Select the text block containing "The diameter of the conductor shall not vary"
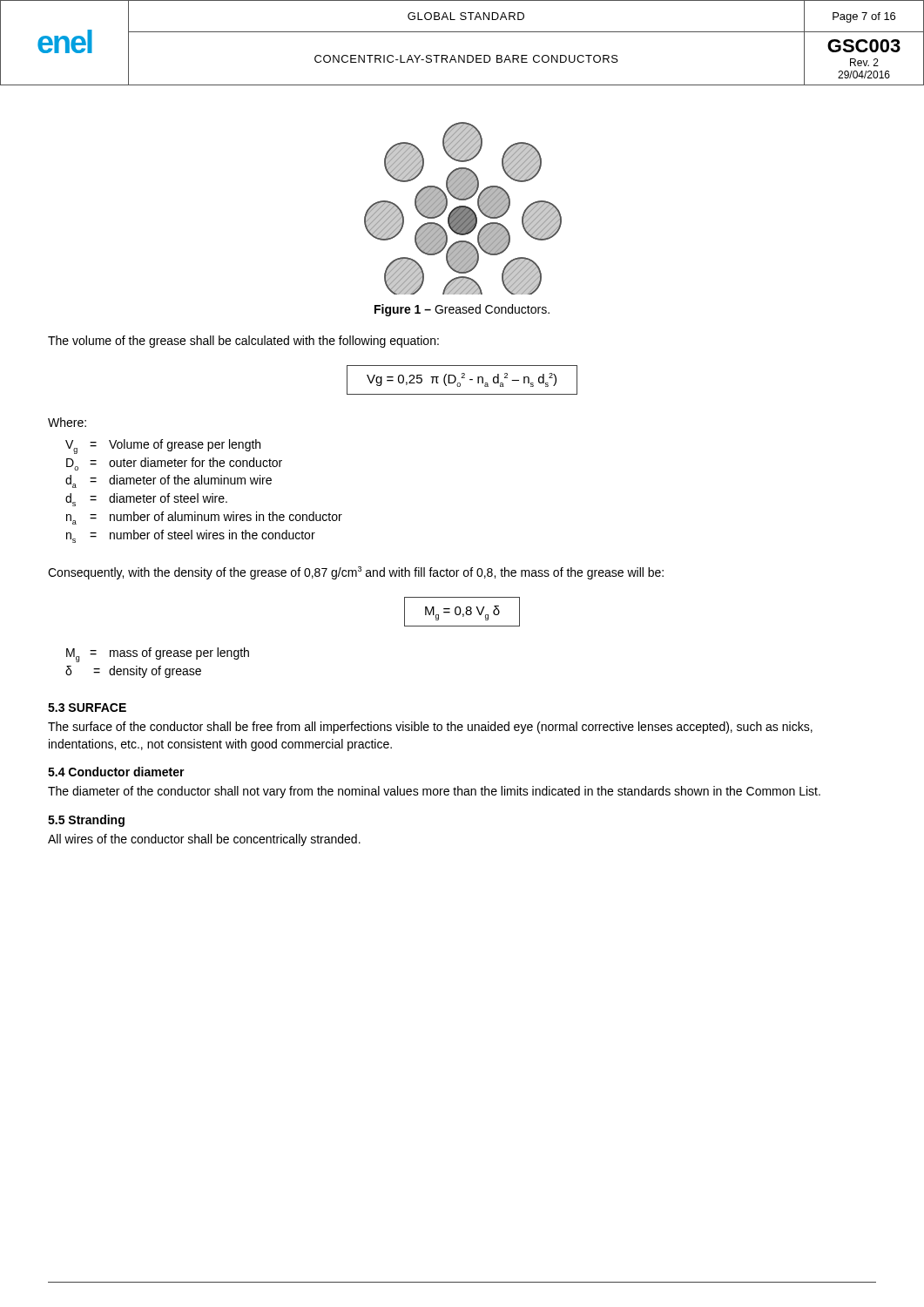The image size is (924, 1307). click(x=435, y=791)
